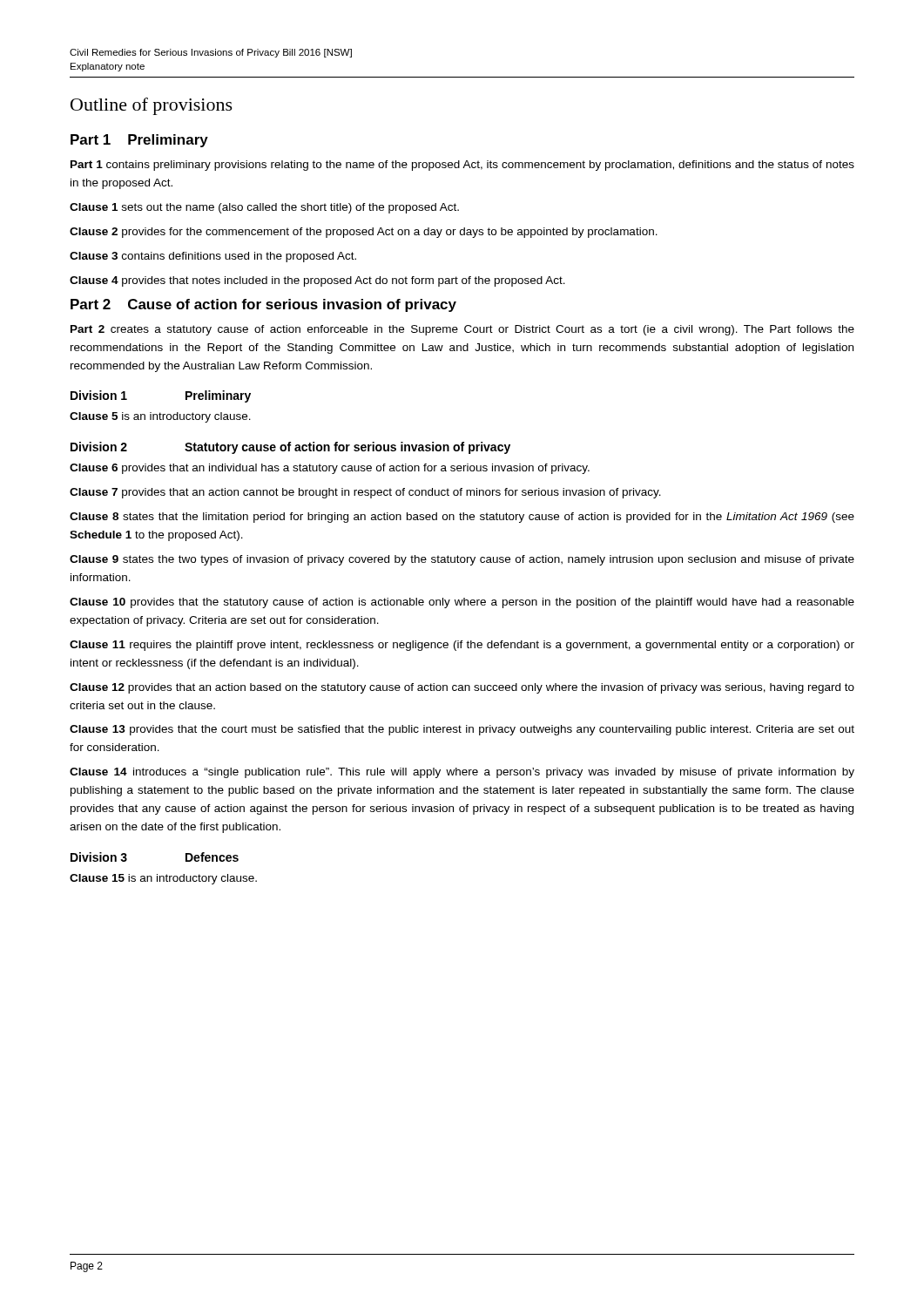Click where it says "Division 1 Preliminary"
924x1307 pixels.
pos(101,396)
